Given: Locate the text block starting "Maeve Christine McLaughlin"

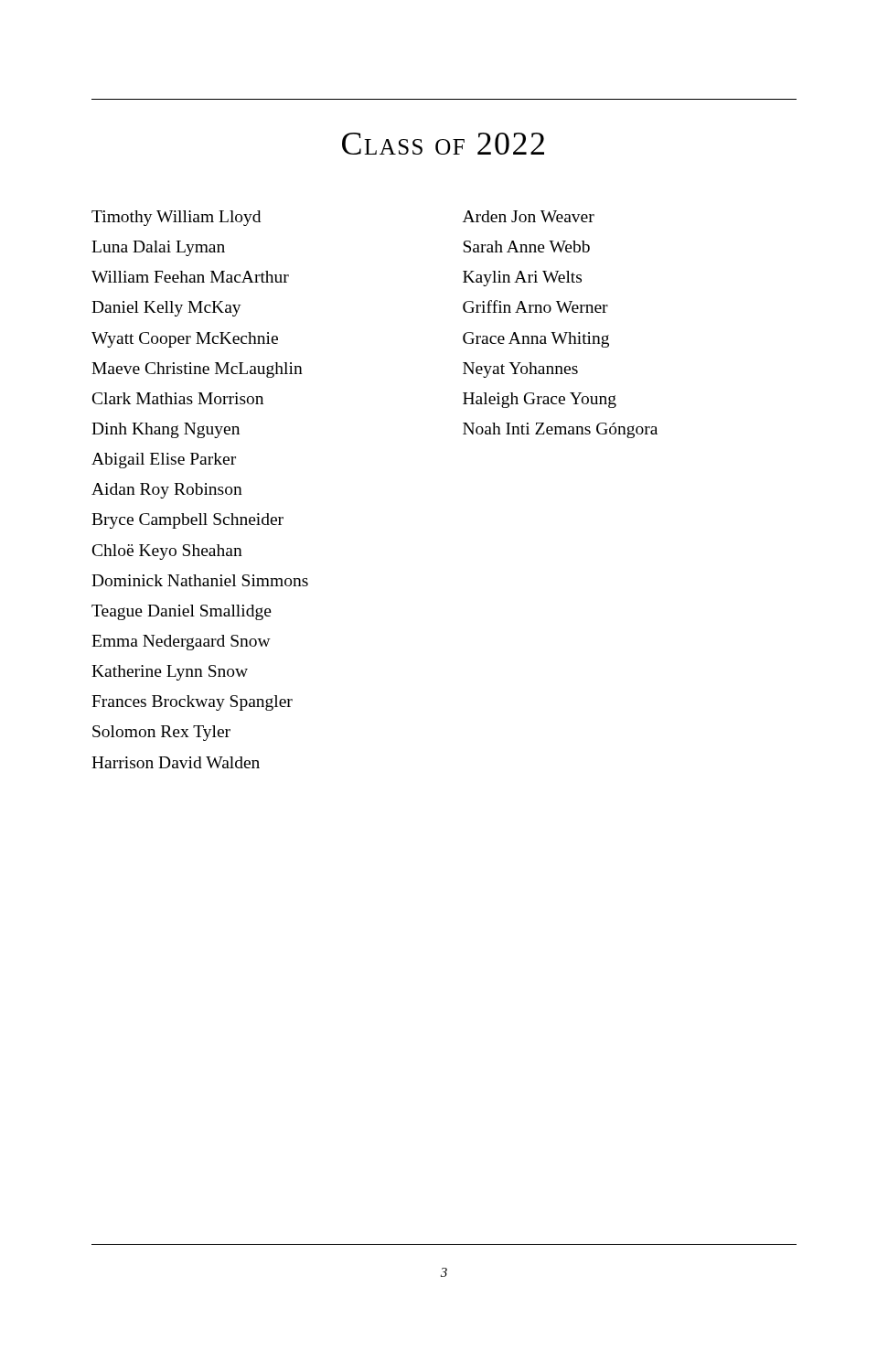Looking at the screenshot, I should click(197, 368).
